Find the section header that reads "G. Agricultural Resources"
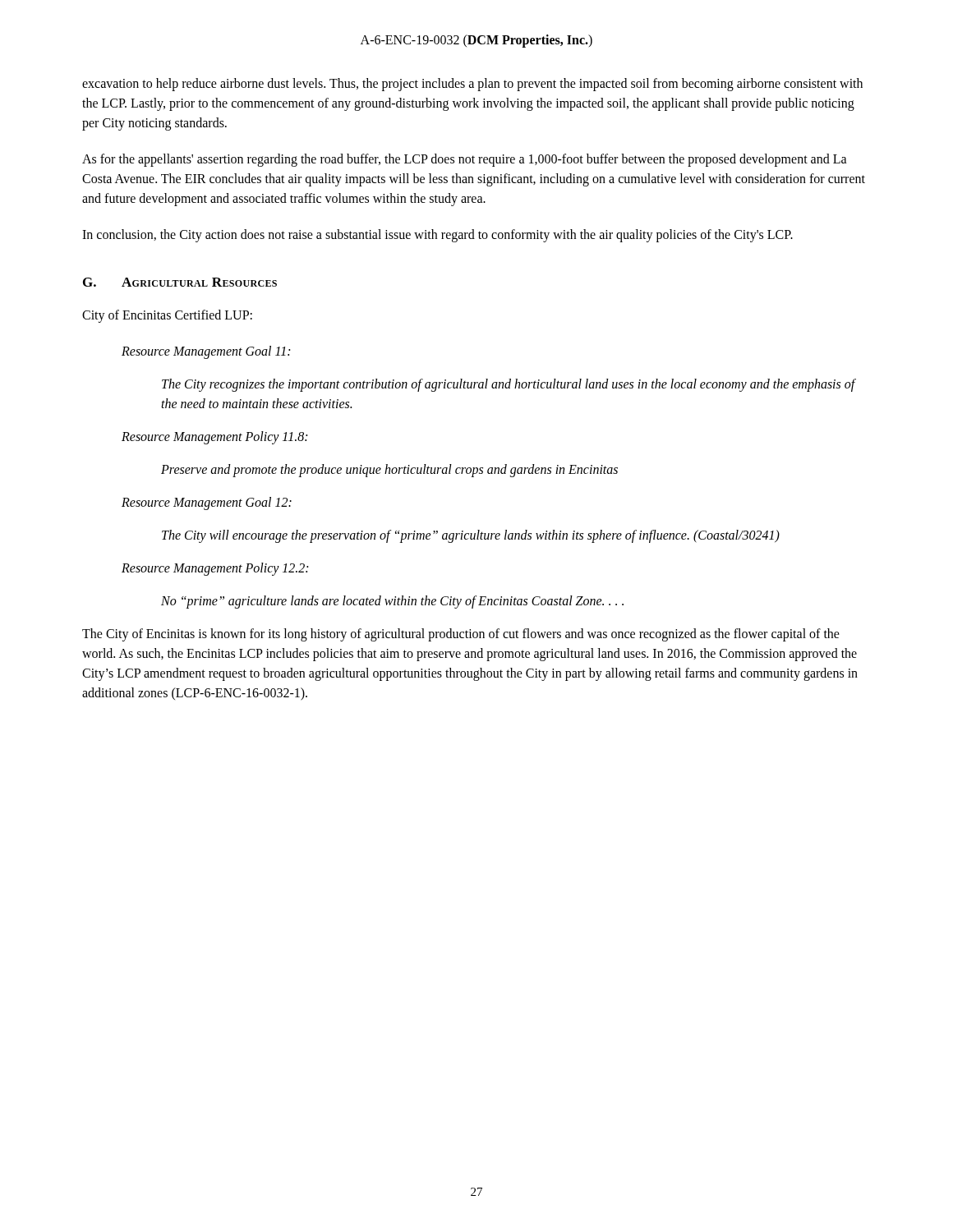 180,283
